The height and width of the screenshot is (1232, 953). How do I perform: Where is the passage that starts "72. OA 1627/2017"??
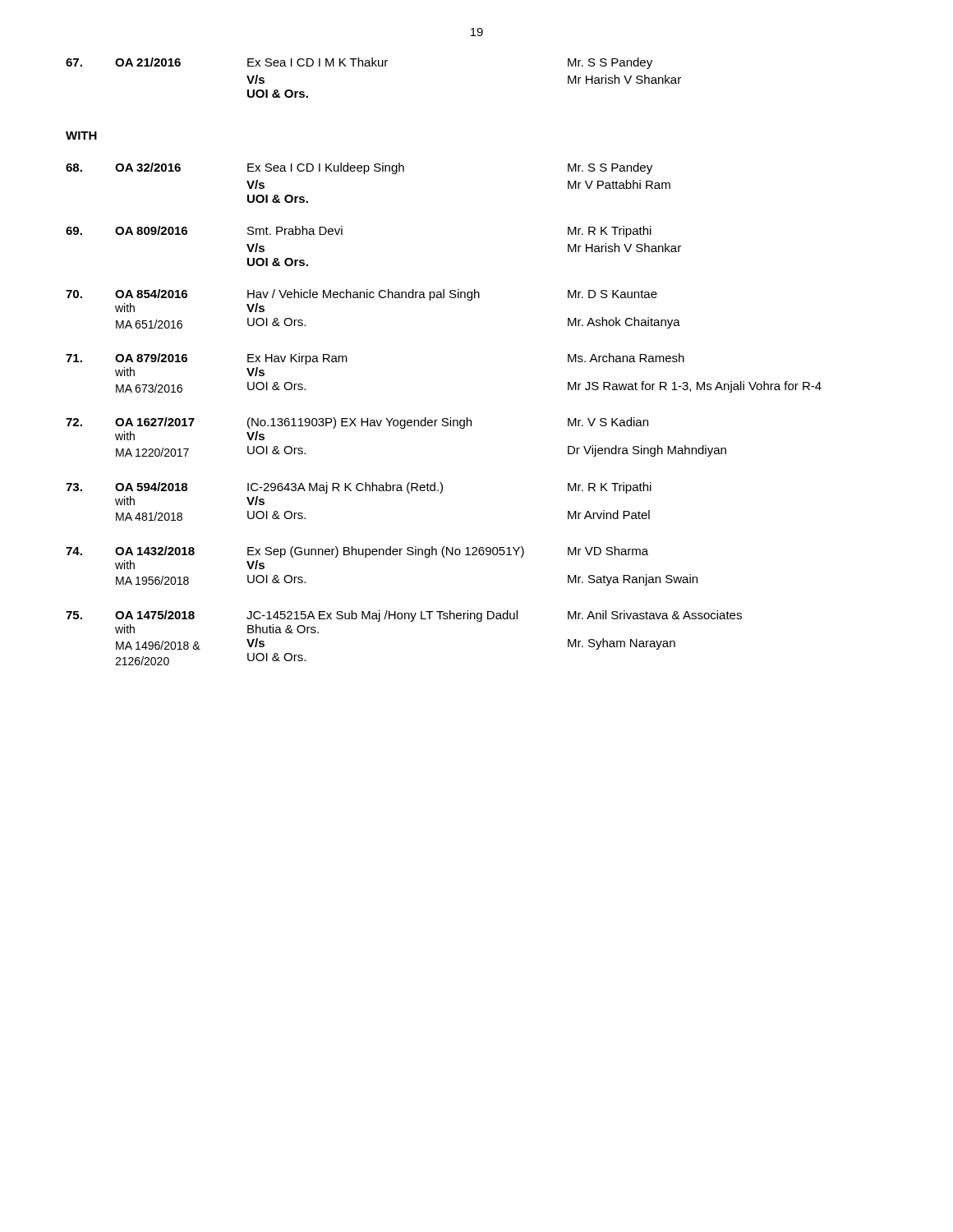(x=357, y=423)
